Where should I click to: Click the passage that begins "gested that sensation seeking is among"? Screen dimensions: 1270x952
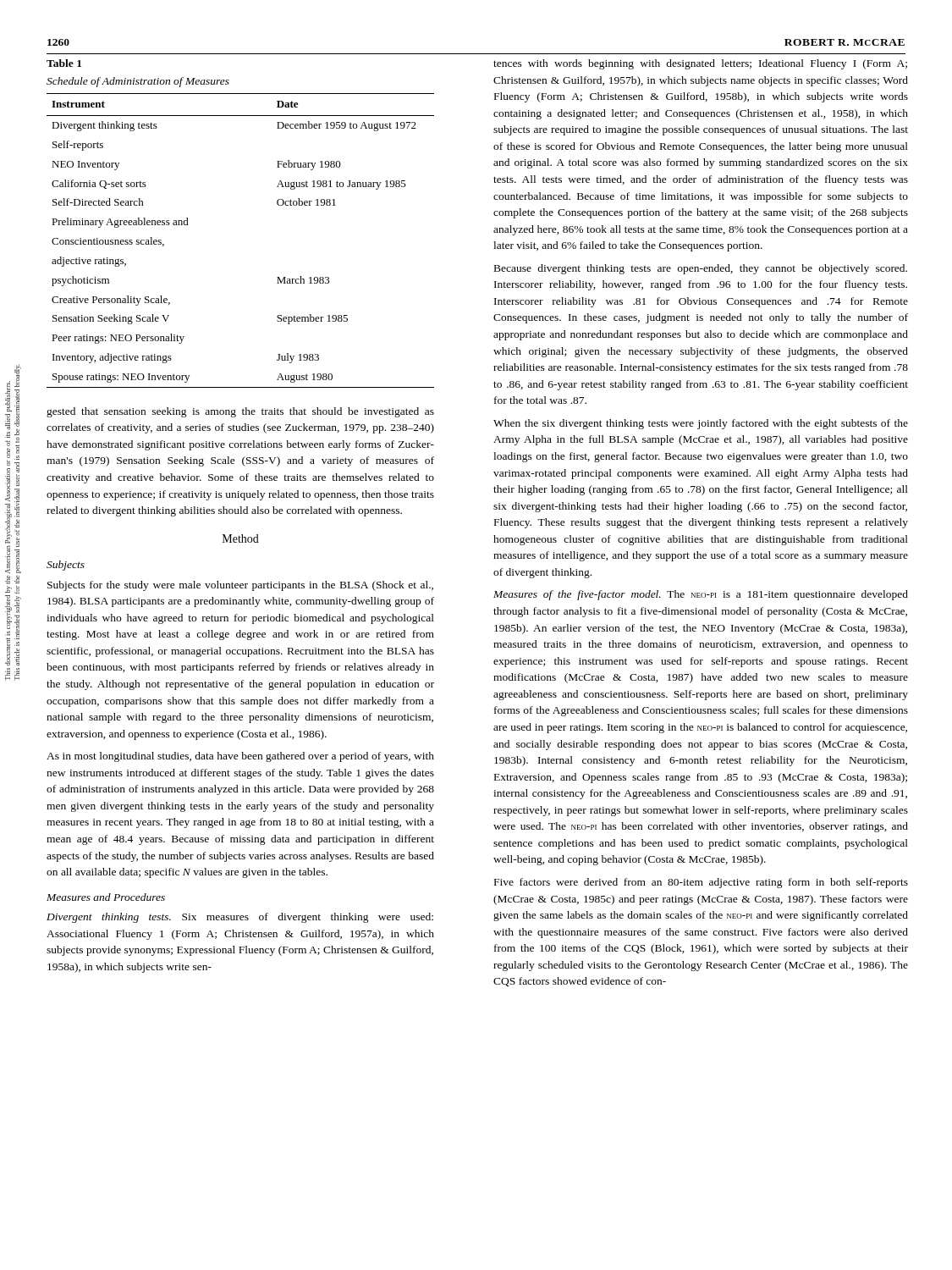tap(240, 461)
